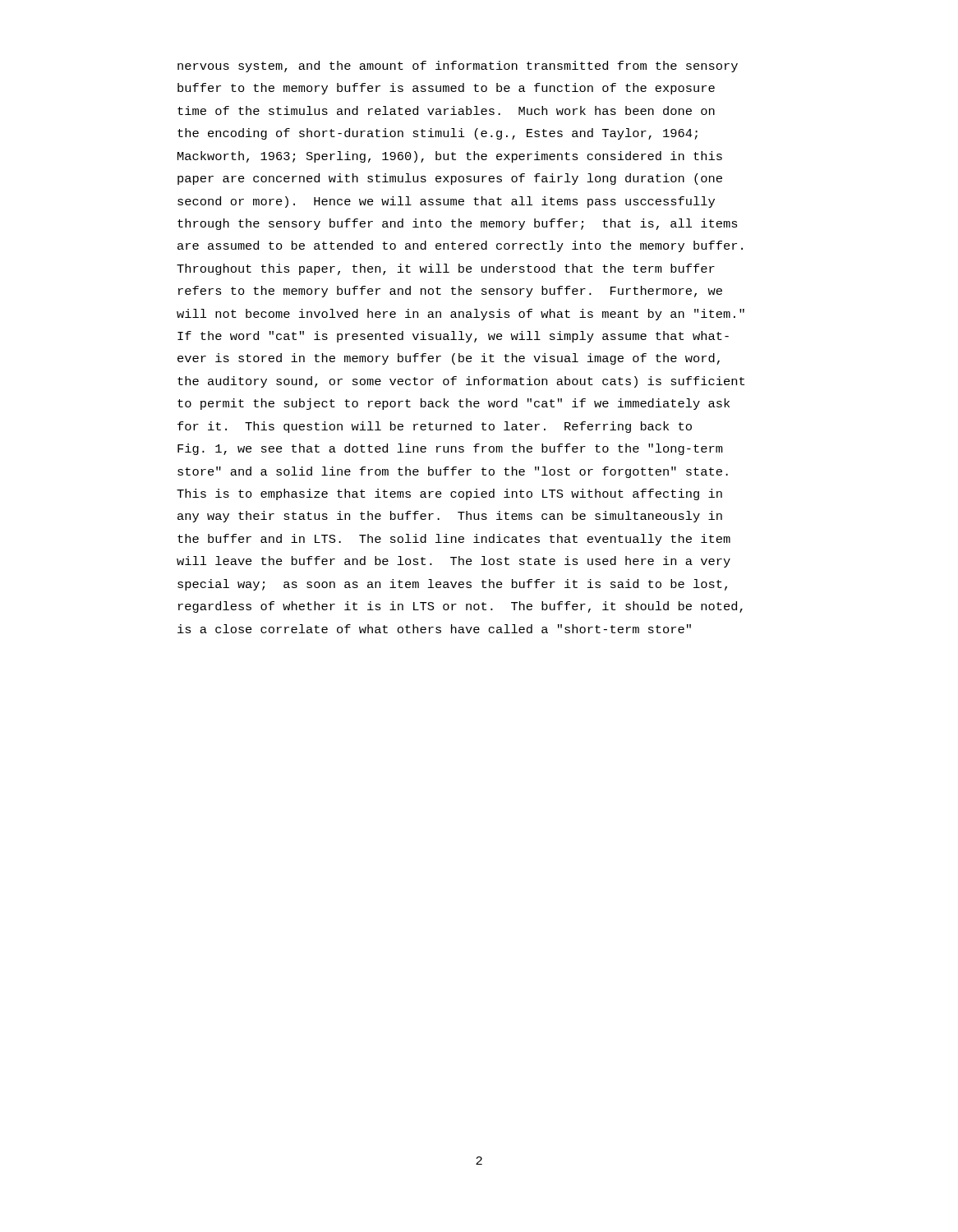Select the text block that reads "nervous system, and the amount of"
This screenshot has height=1232, width=958.
[461, 348]
